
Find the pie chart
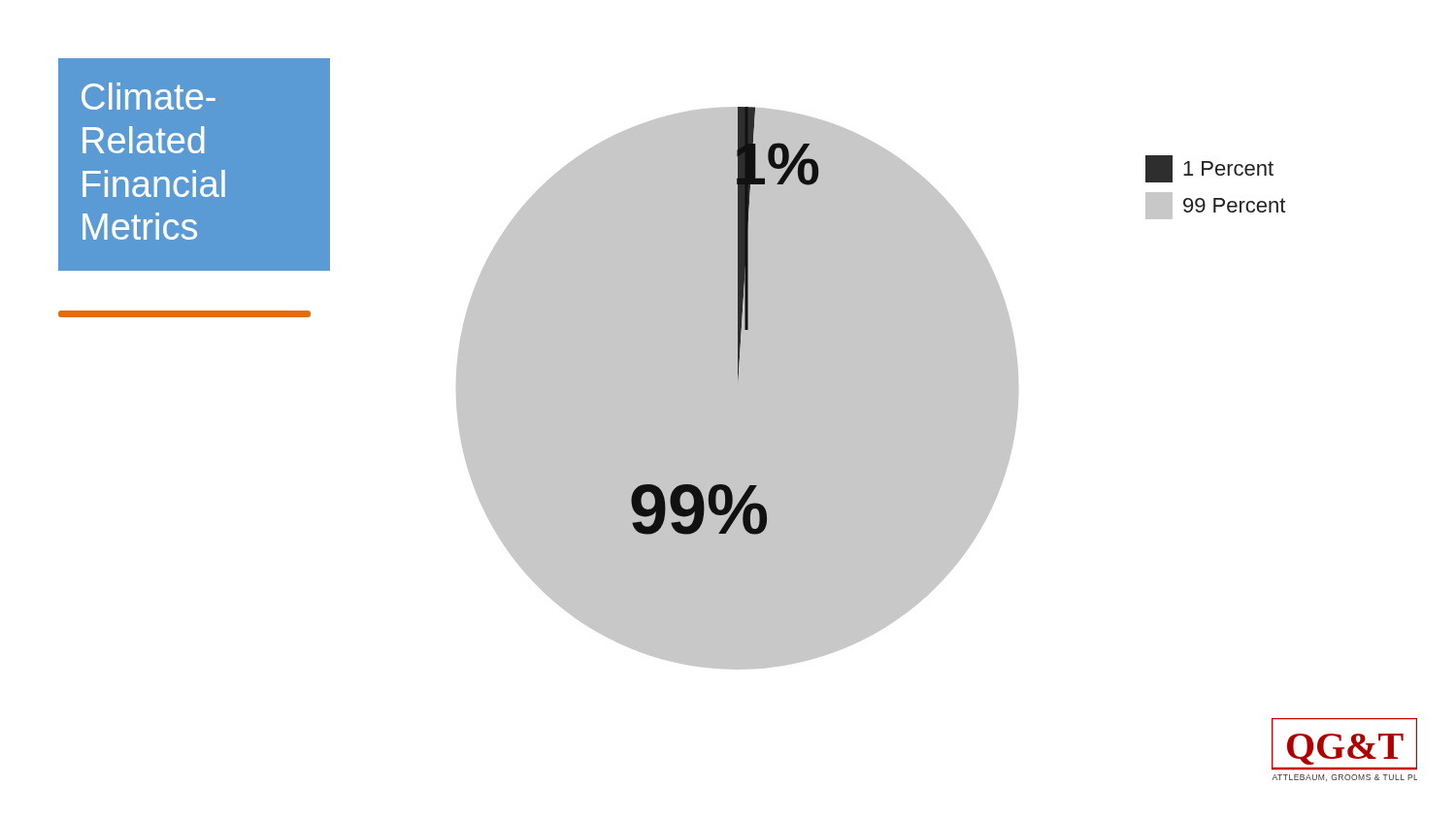tap(738, 388)
